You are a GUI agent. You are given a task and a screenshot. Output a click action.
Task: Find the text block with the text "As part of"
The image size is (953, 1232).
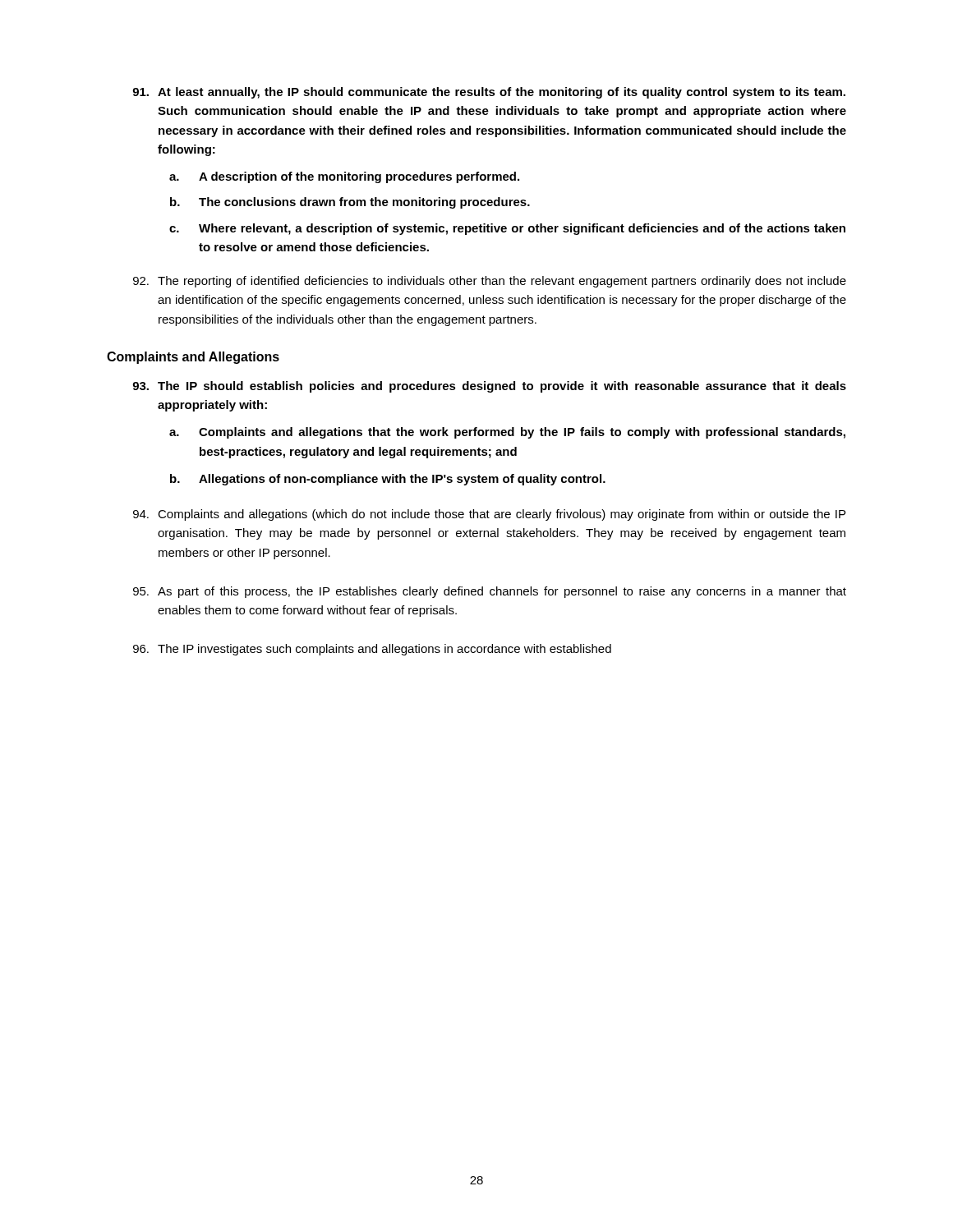click(x=476, y=600)
